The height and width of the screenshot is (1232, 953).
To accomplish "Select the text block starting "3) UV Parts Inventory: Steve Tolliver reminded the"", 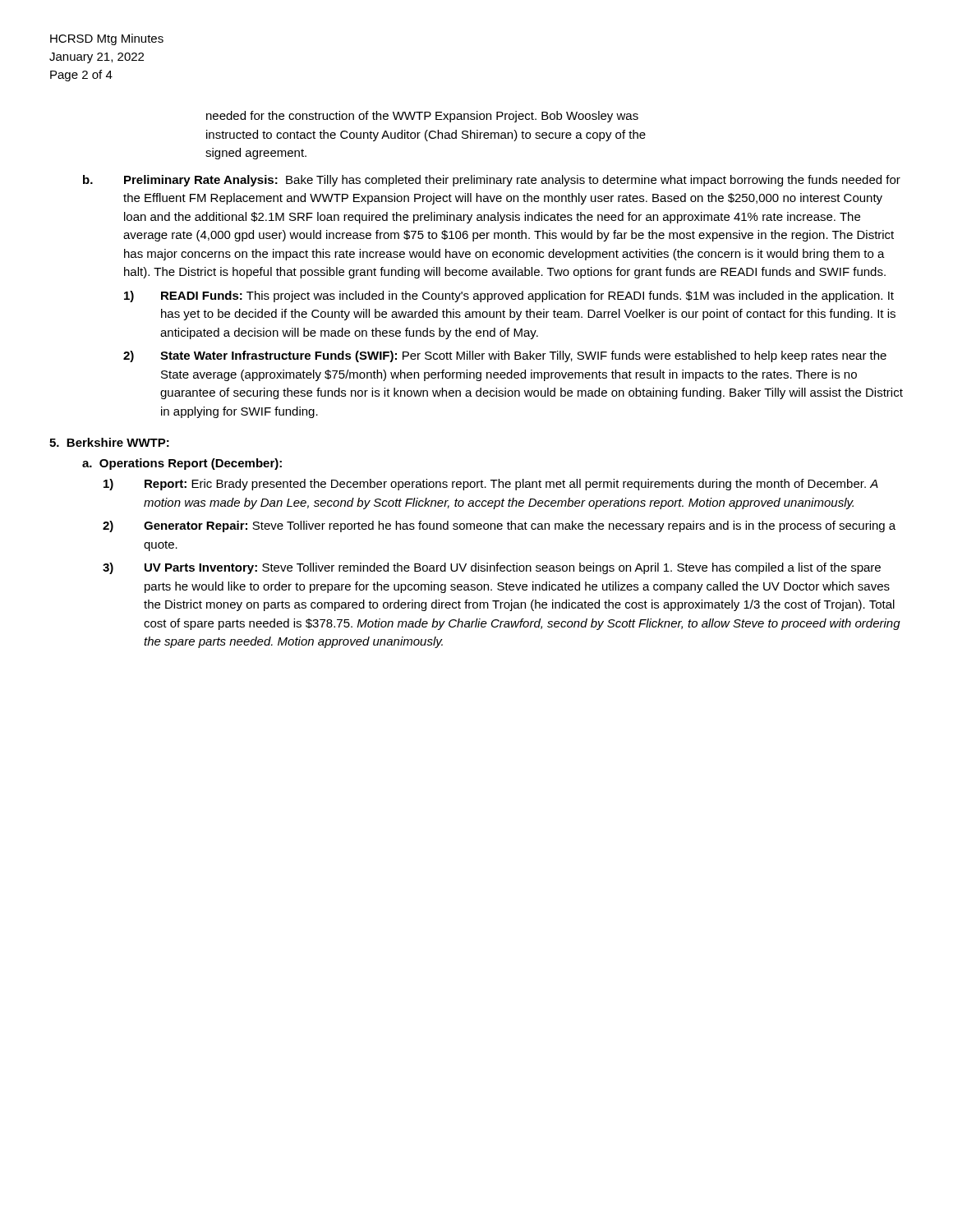I will [x=522, y=603].
